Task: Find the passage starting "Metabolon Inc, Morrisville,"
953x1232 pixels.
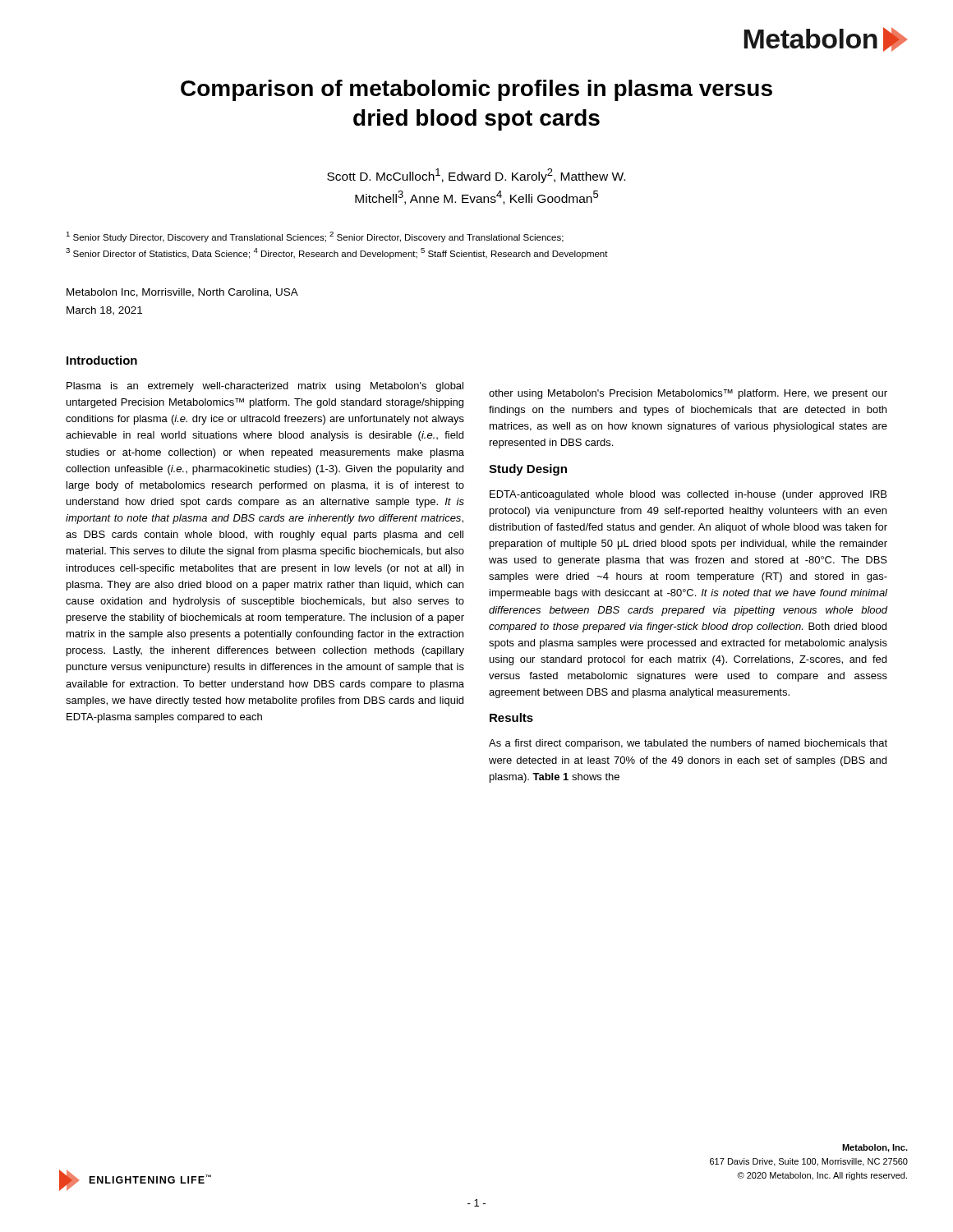Action: 182,301
